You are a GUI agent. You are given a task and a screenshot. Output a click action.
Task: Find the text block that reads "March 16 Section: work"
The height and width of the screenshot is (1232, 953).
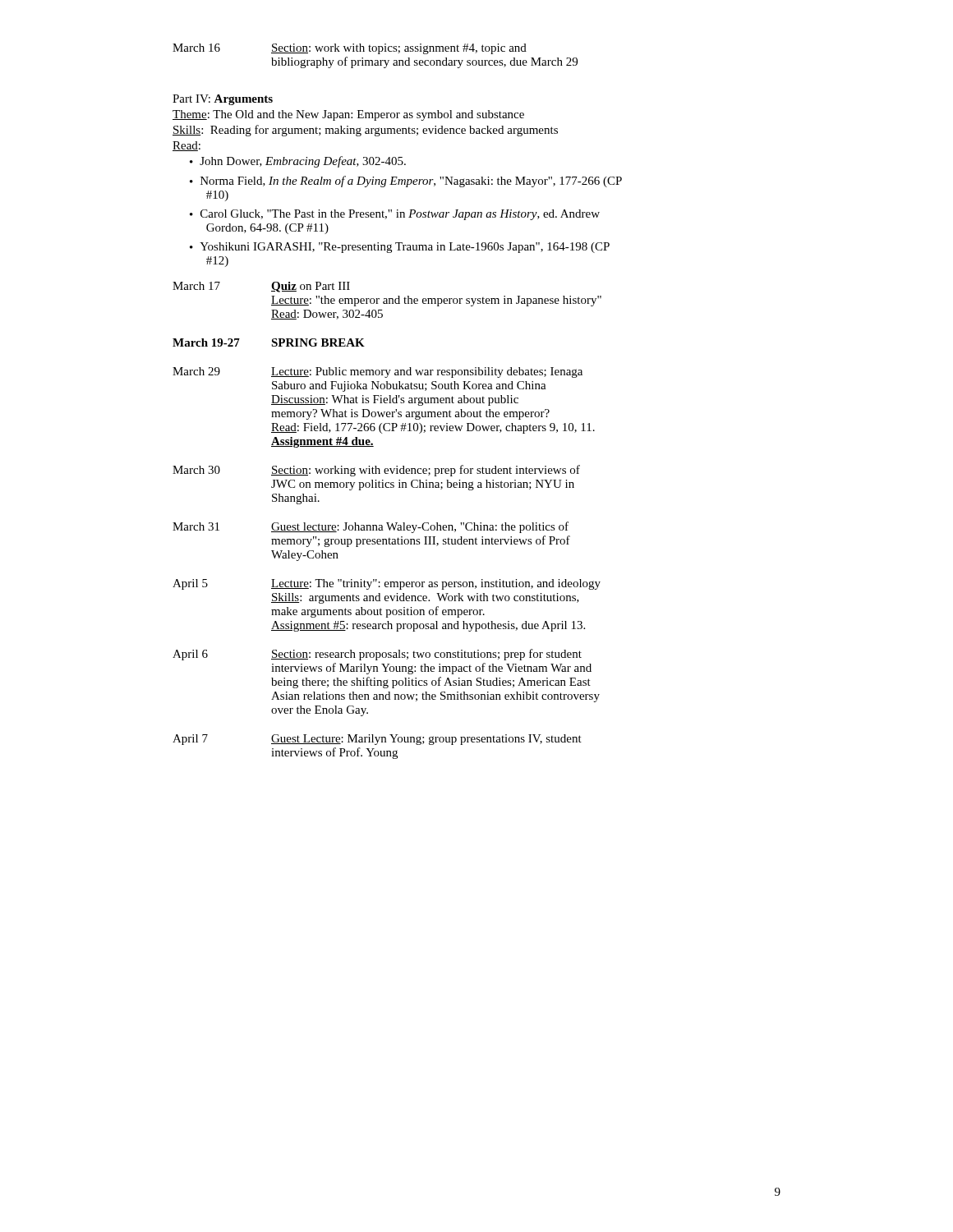coord(375,55)
